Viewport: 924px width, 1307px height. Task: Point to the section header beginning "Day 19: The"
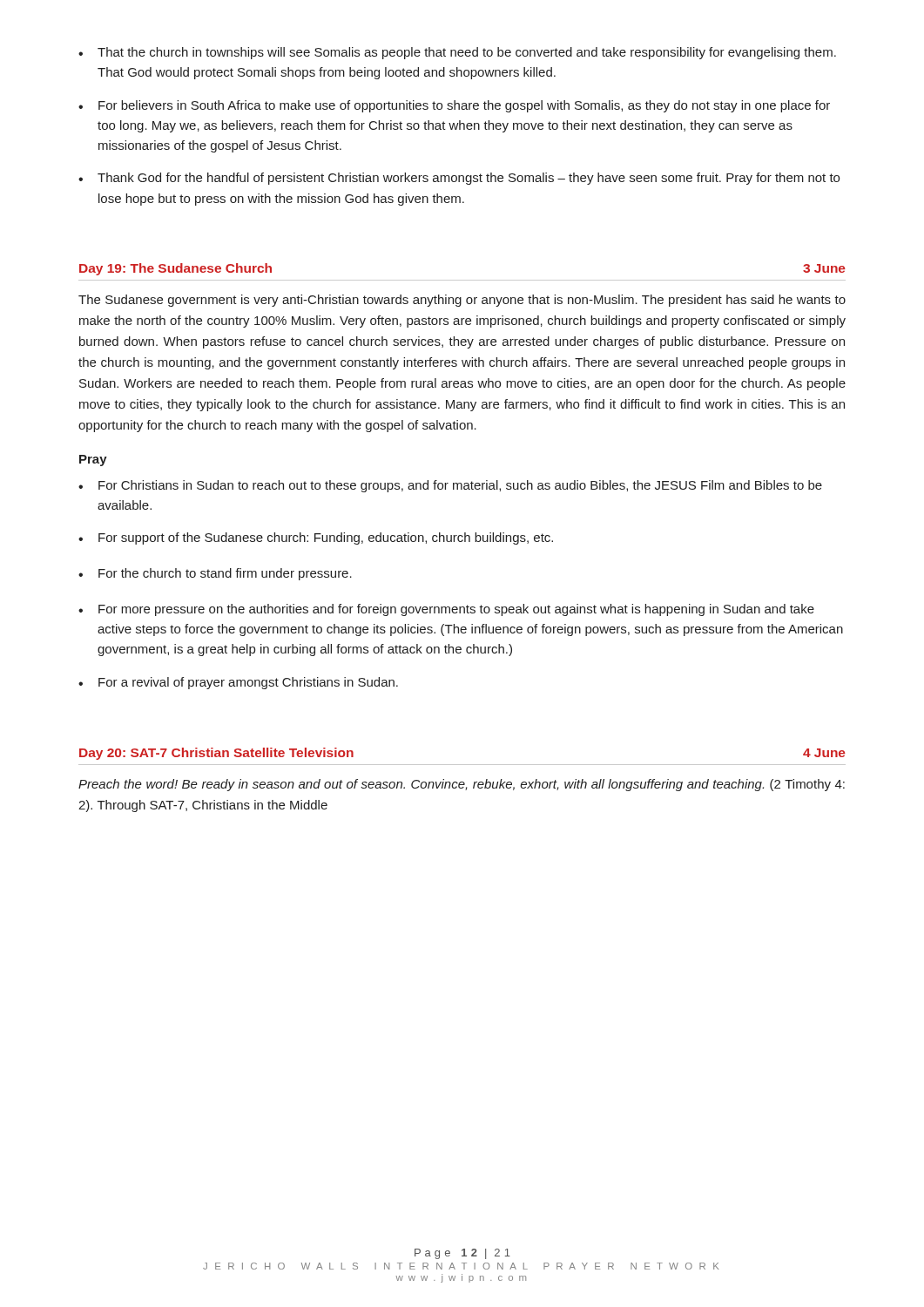[462, 268]
